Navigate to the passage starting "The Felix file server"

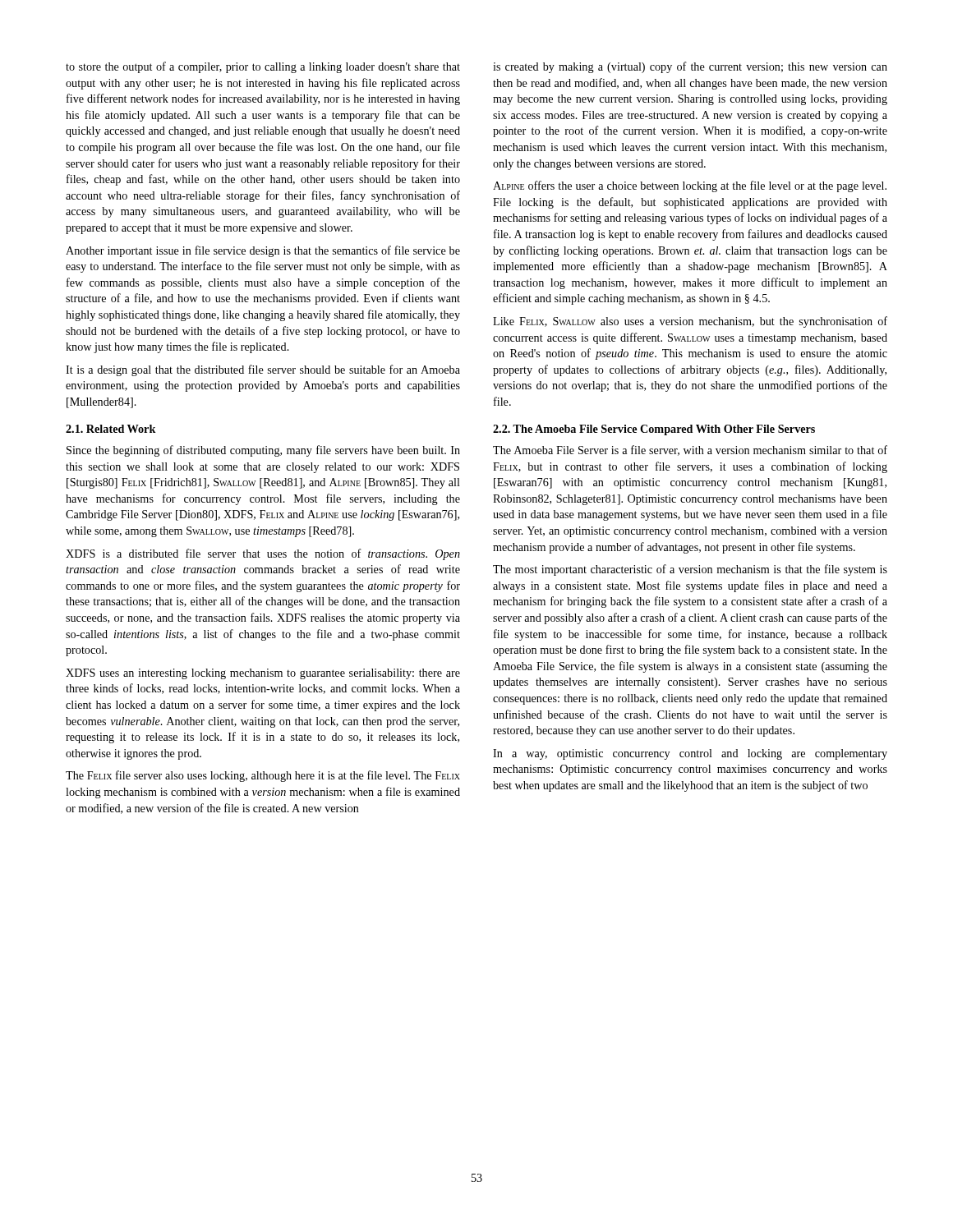point(263,792)
